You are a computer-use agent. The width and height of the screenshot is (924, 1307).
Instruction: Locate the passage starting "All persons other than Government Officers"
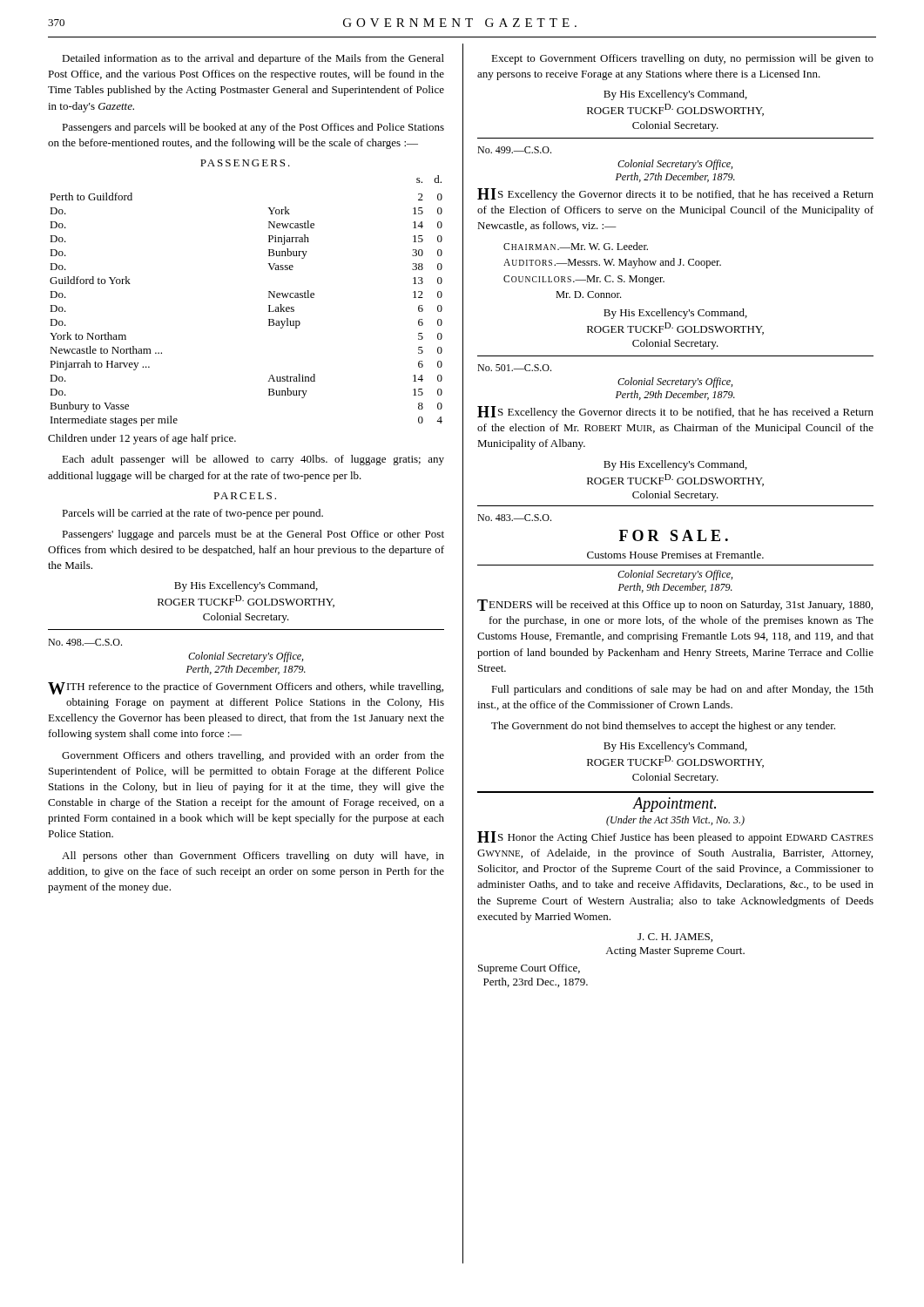tap(246, 871)
